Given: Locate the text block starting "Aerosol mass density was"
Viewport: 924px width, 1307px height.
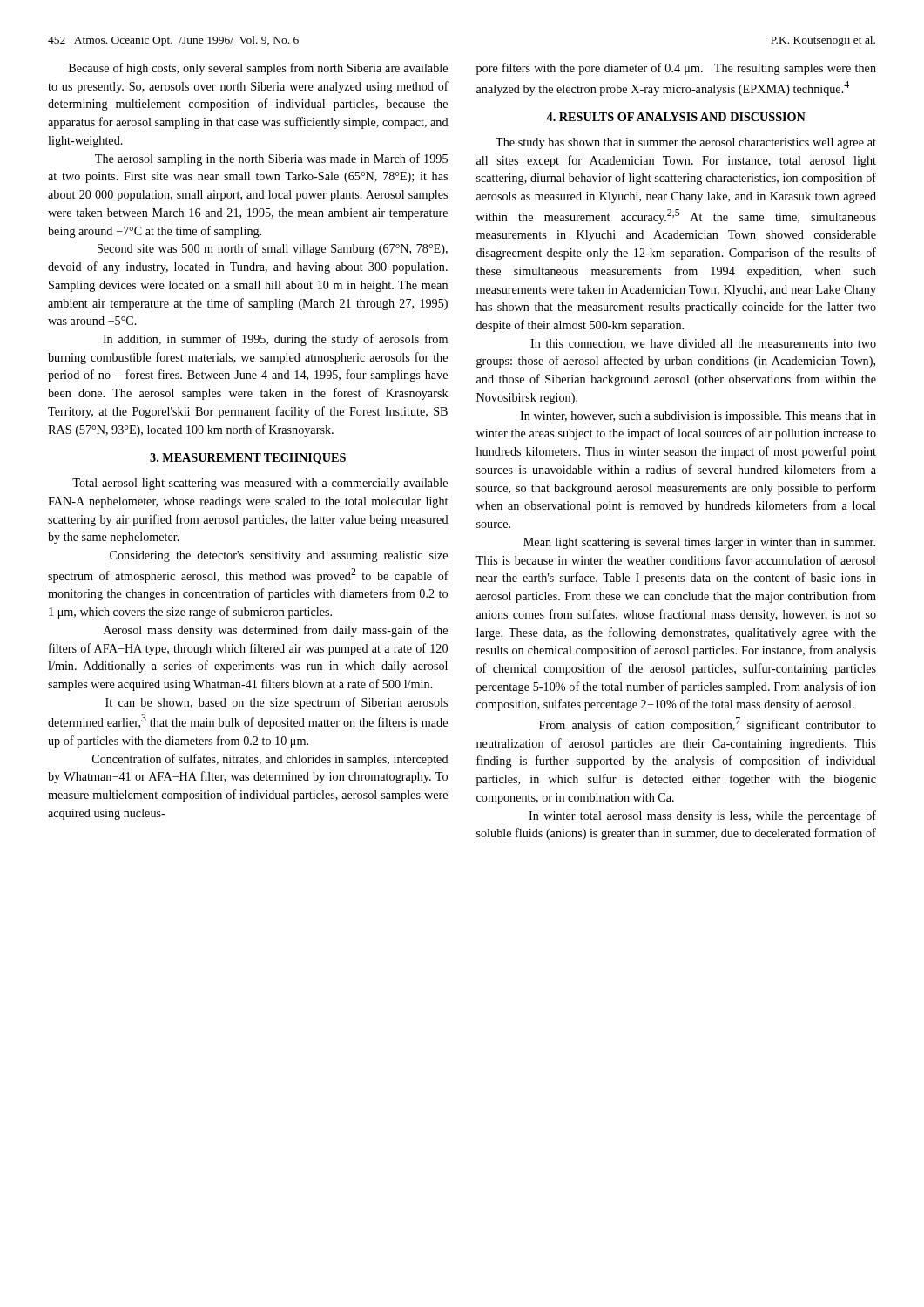Looking at the screenshot, I should 248,657.
